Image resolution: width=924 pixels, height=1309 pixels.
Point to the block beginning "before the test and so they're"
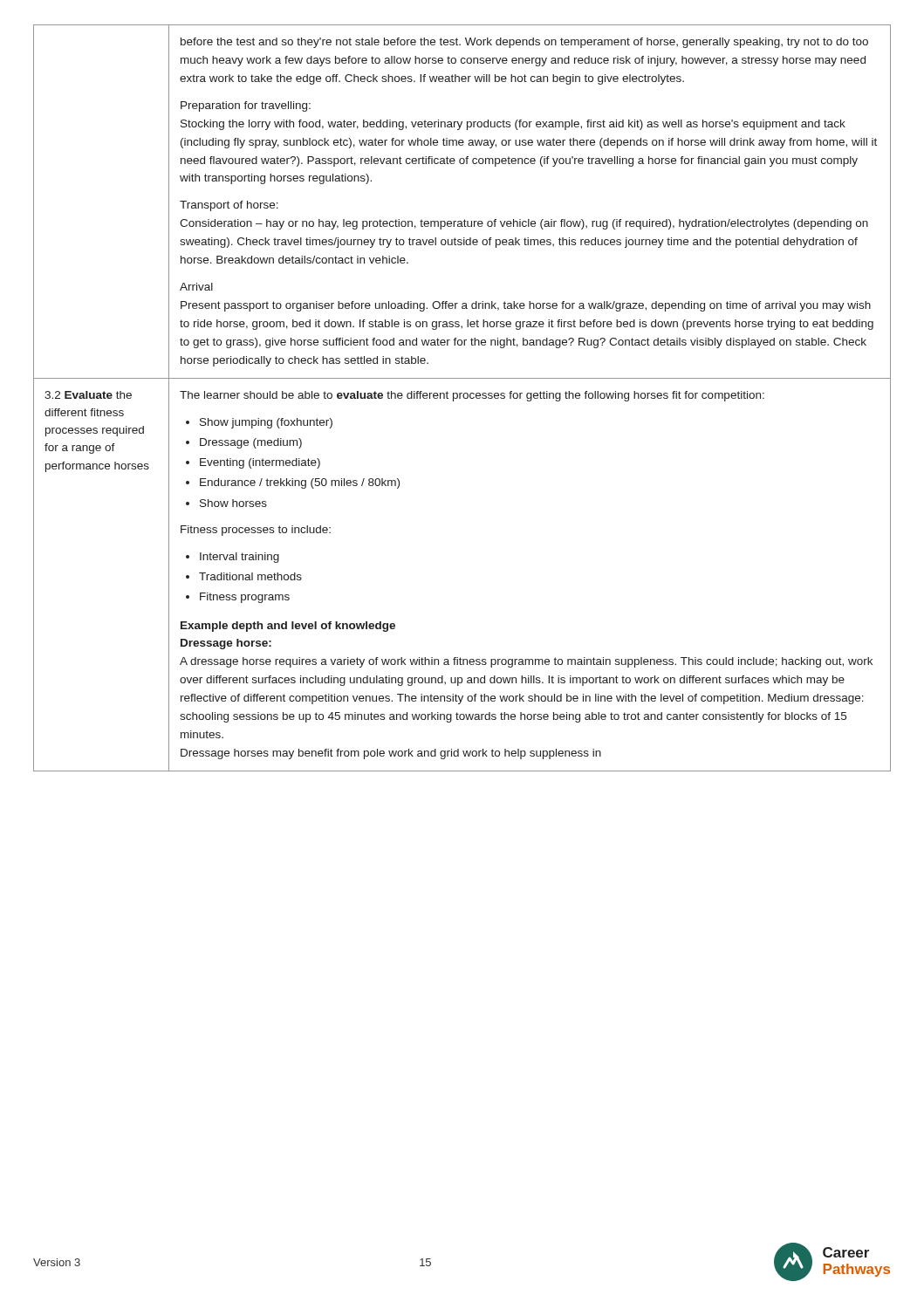[524, 43]
